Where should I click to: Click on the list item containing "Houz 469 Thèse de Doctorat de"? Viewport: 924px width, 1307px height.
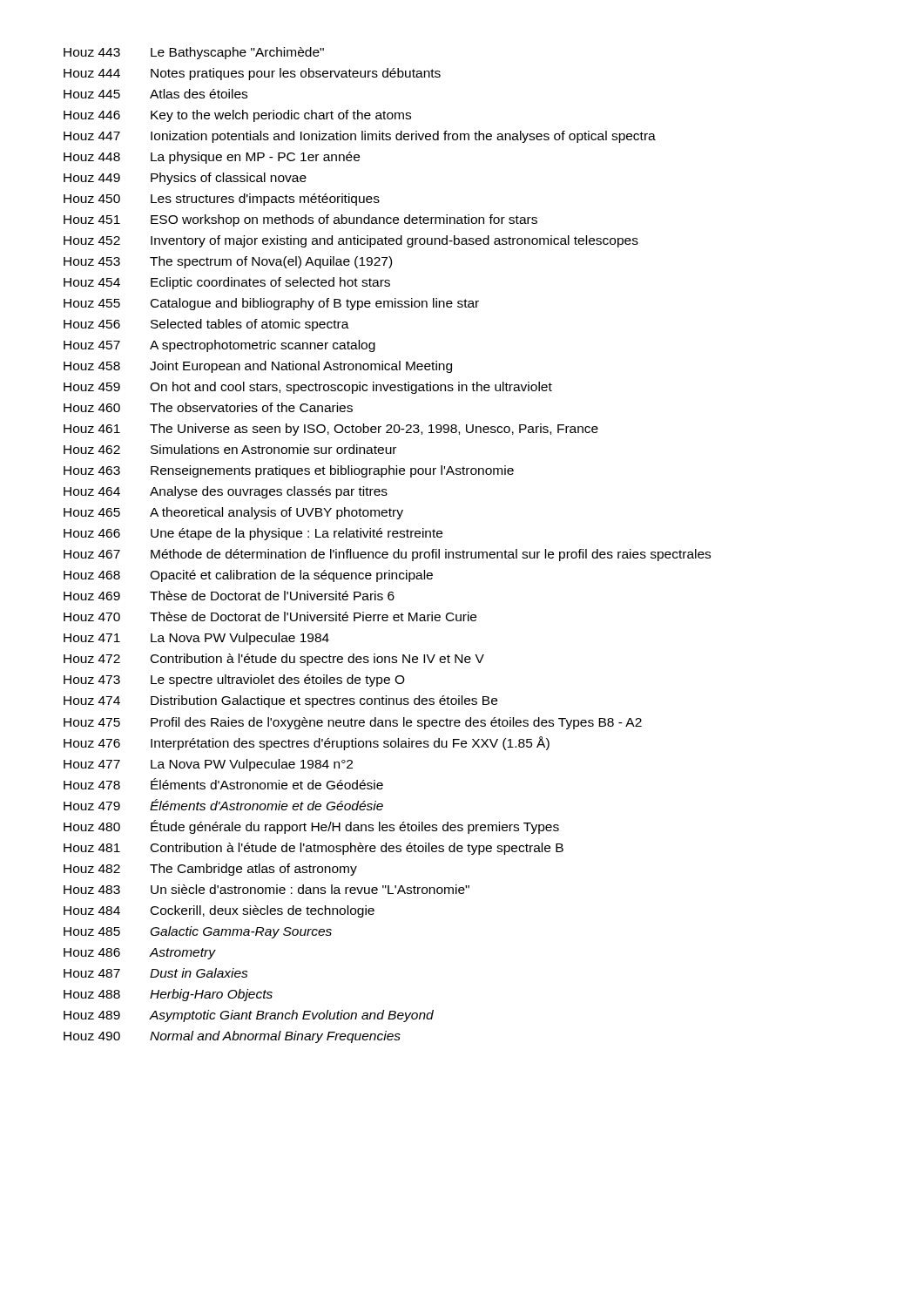(229, 596)
